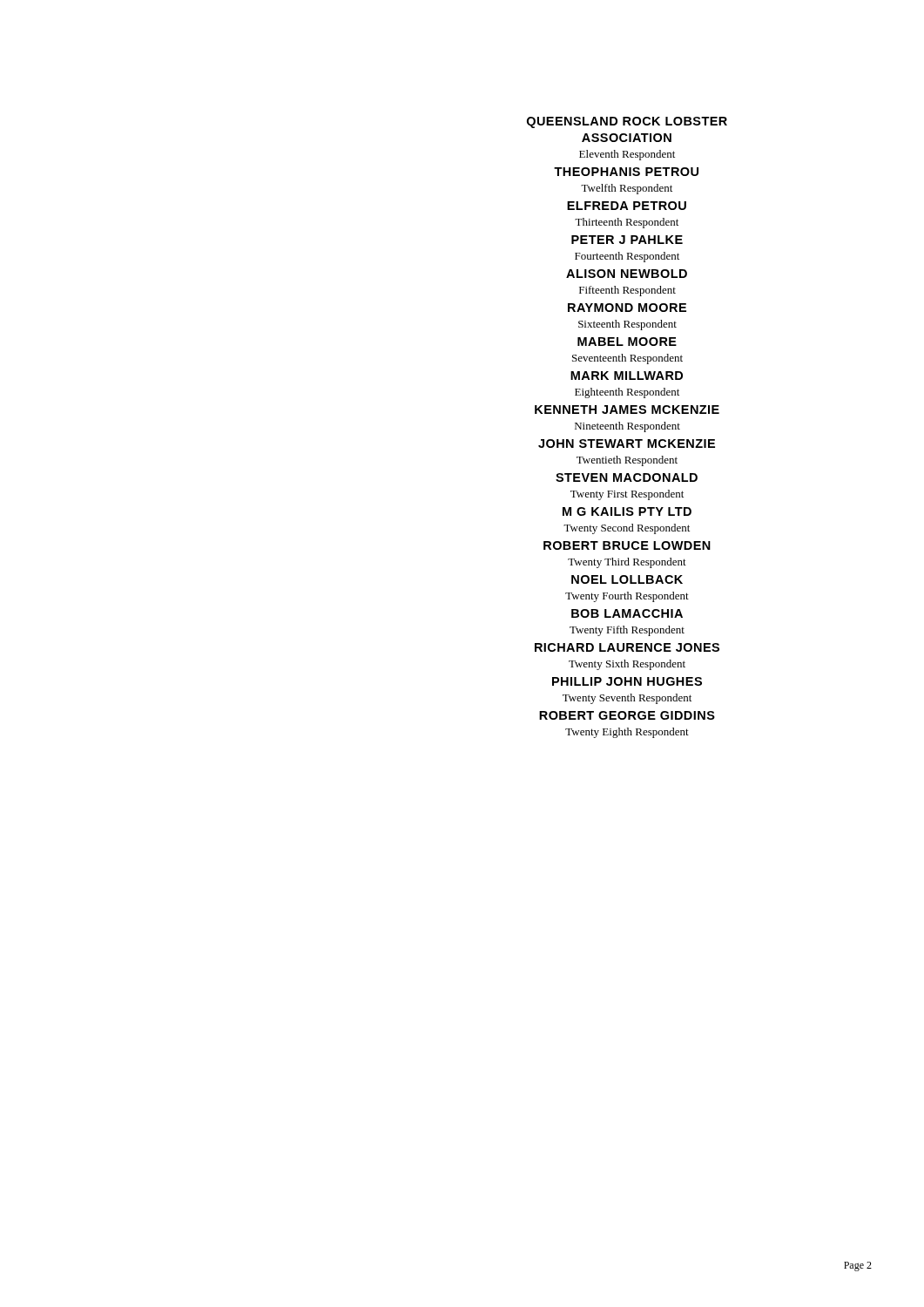
Task: Point to "Twenty Third Respondent"
Action: click(627, 562)
